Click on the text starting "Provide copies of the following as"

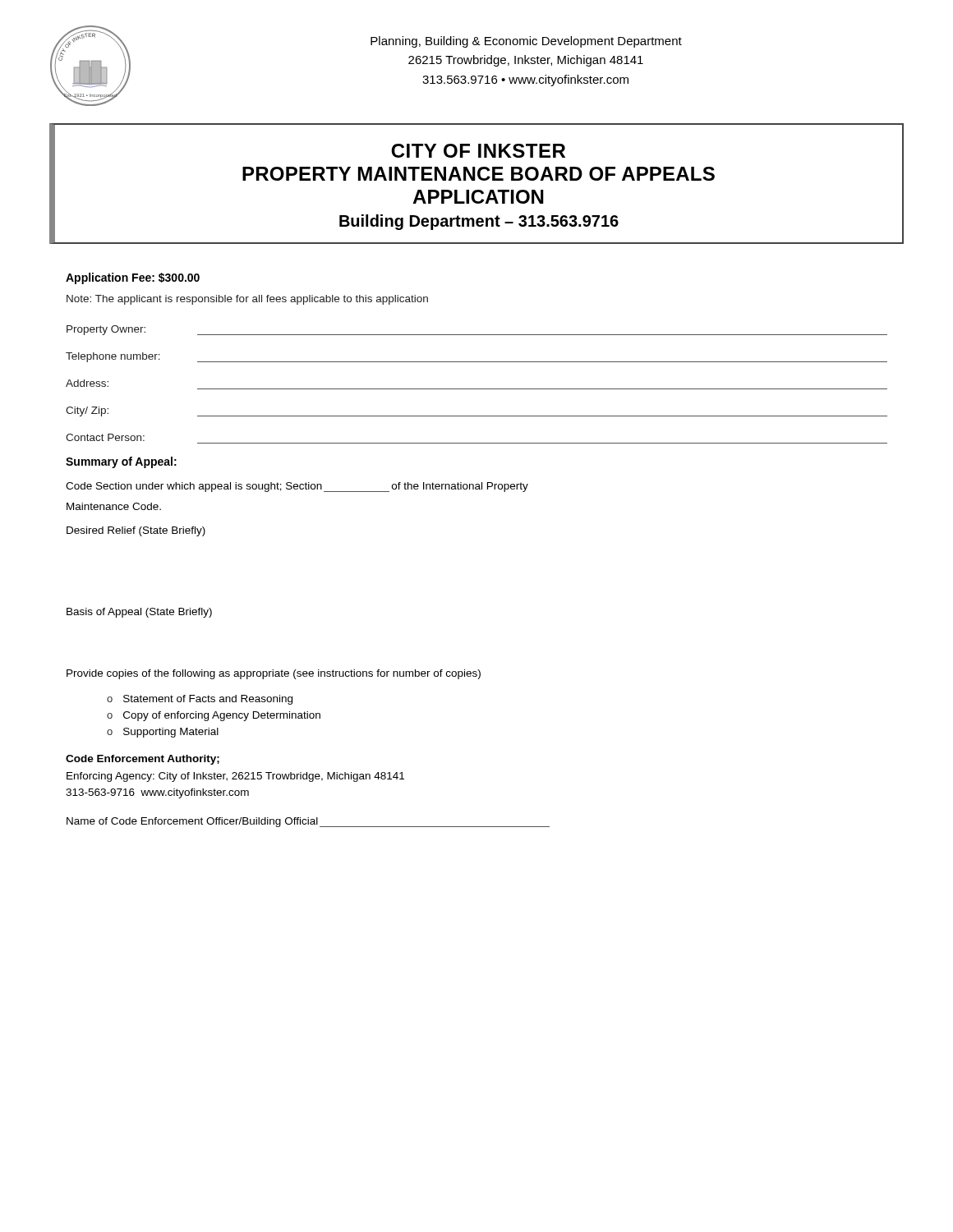coord(274,673)
